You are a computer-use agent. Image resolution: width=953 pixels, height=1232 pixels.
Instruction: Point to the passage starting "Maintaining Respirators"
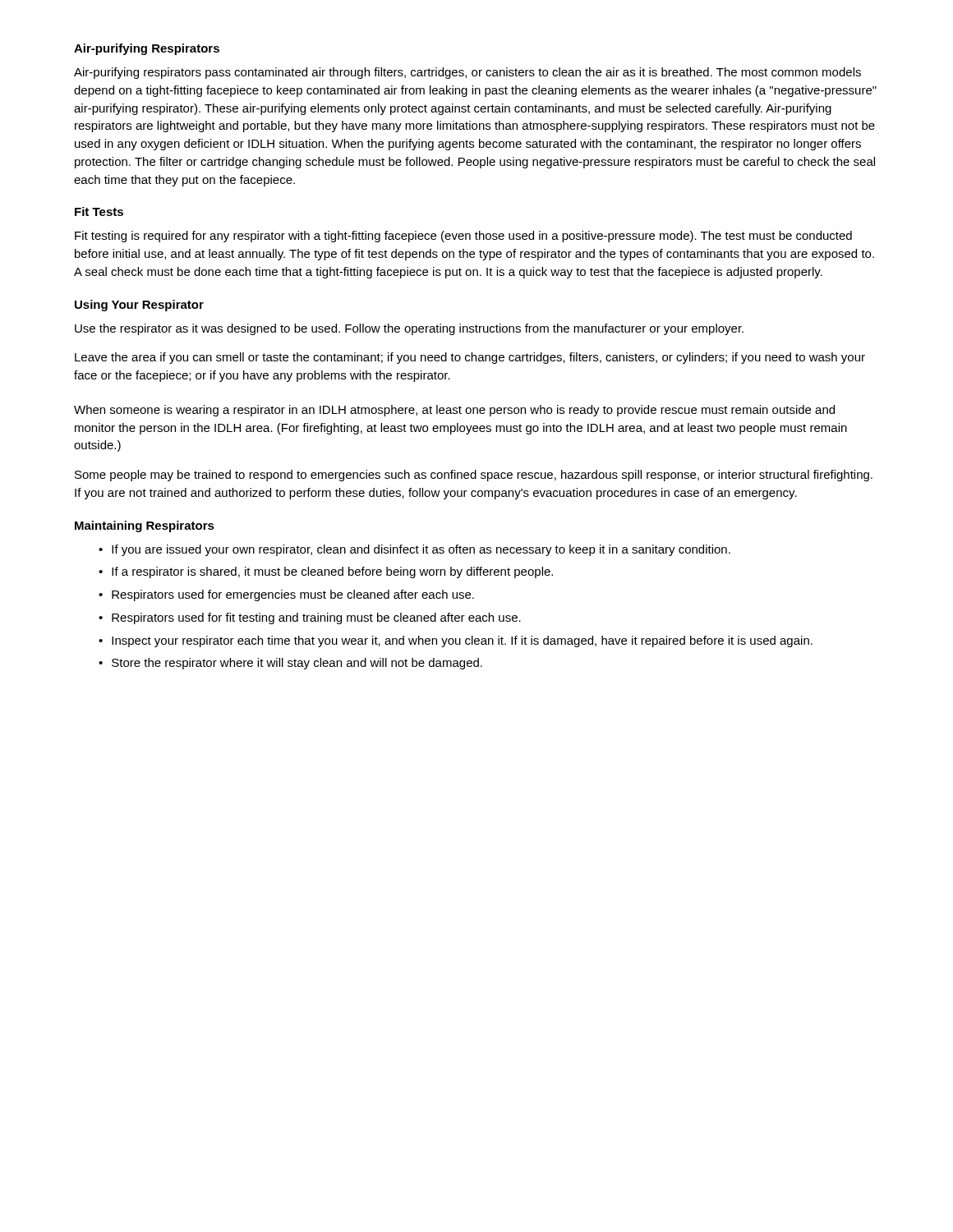pyautogui.click(x=144, y=525)
